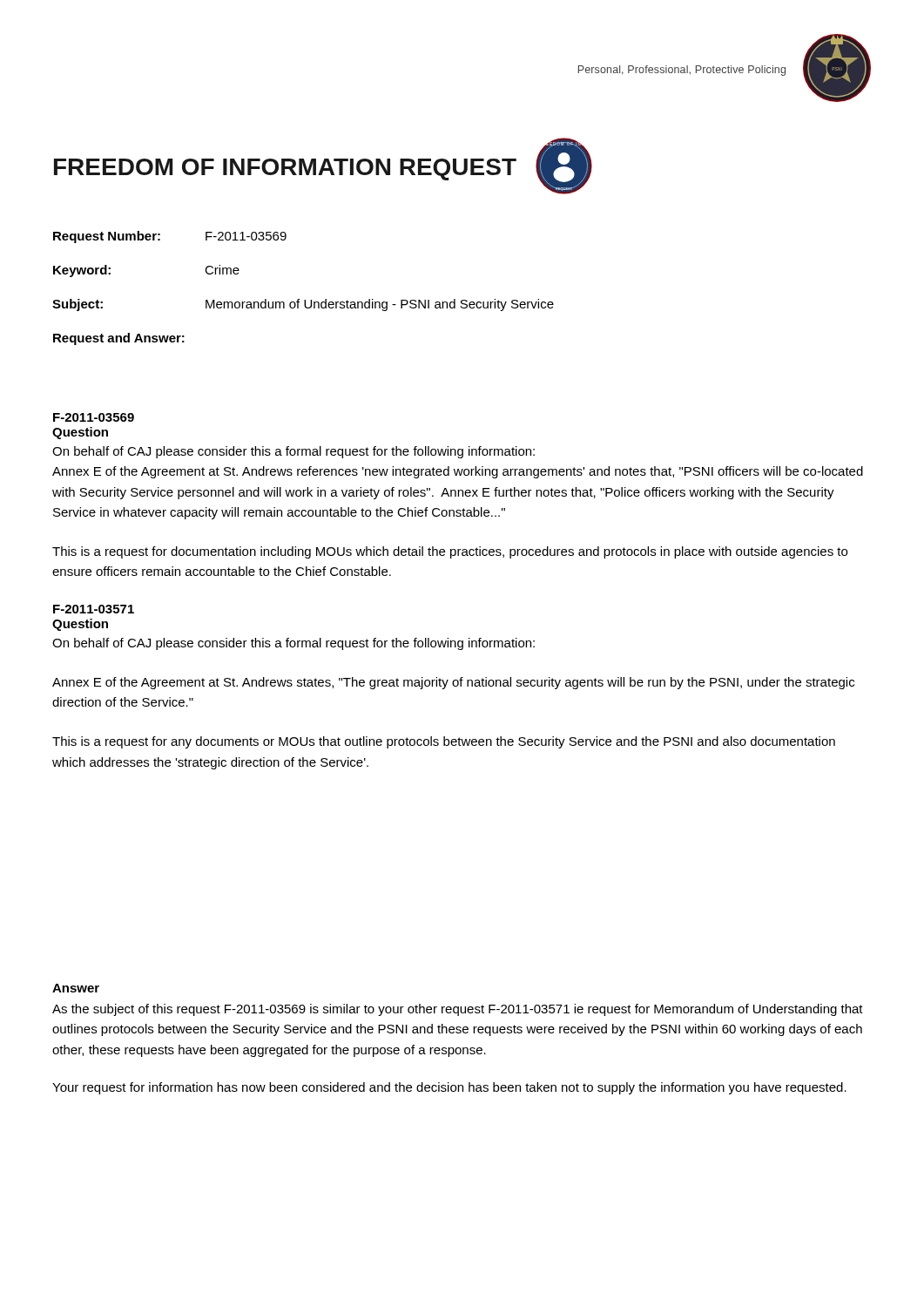Click on the element starting "FREEDOM OF INFORMATION REQUEST"
This screenshot has width=924, height=1307.
click(284, 167)
